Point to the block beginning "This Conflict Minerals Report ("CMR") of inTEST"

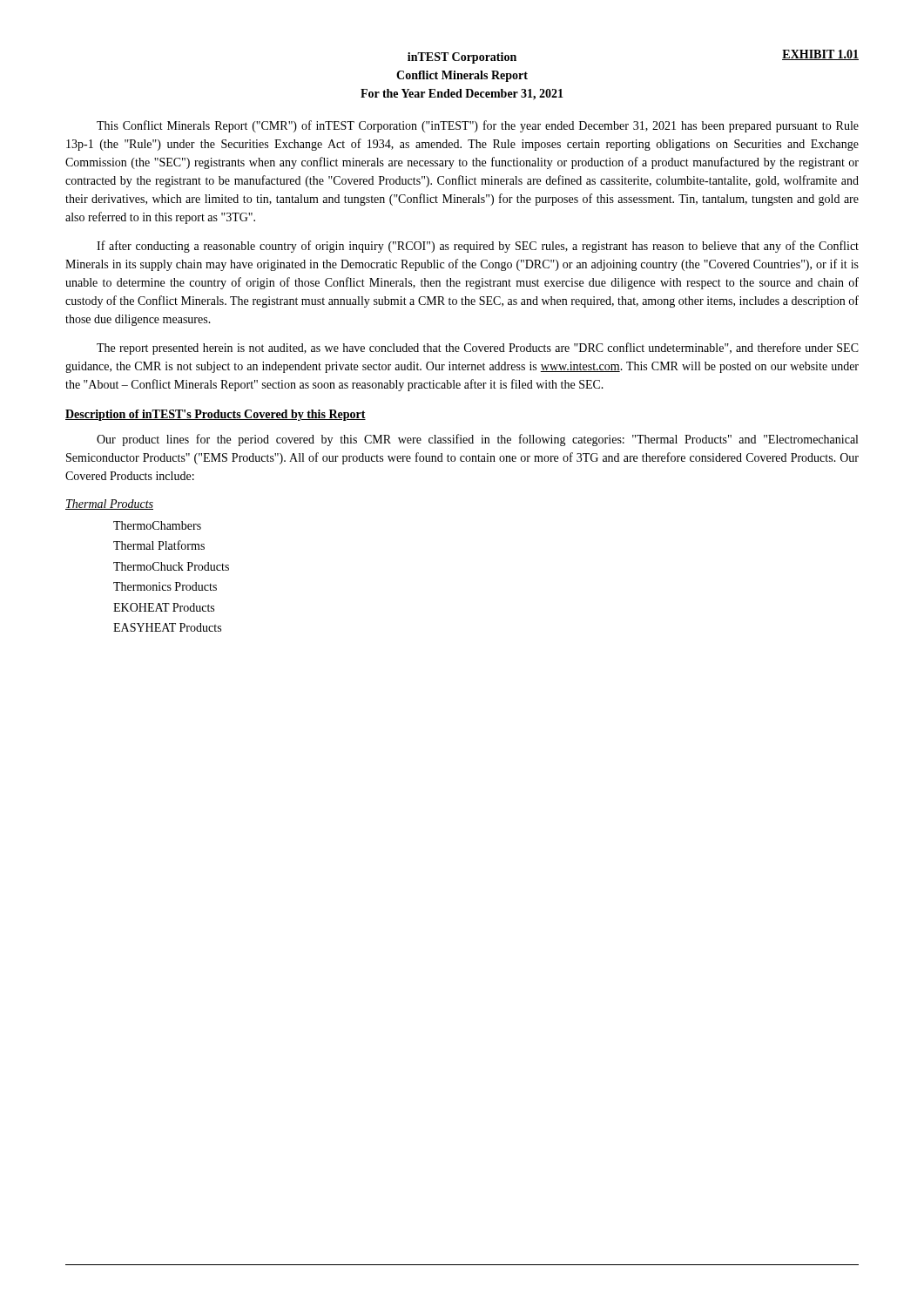tap(462, 172)
